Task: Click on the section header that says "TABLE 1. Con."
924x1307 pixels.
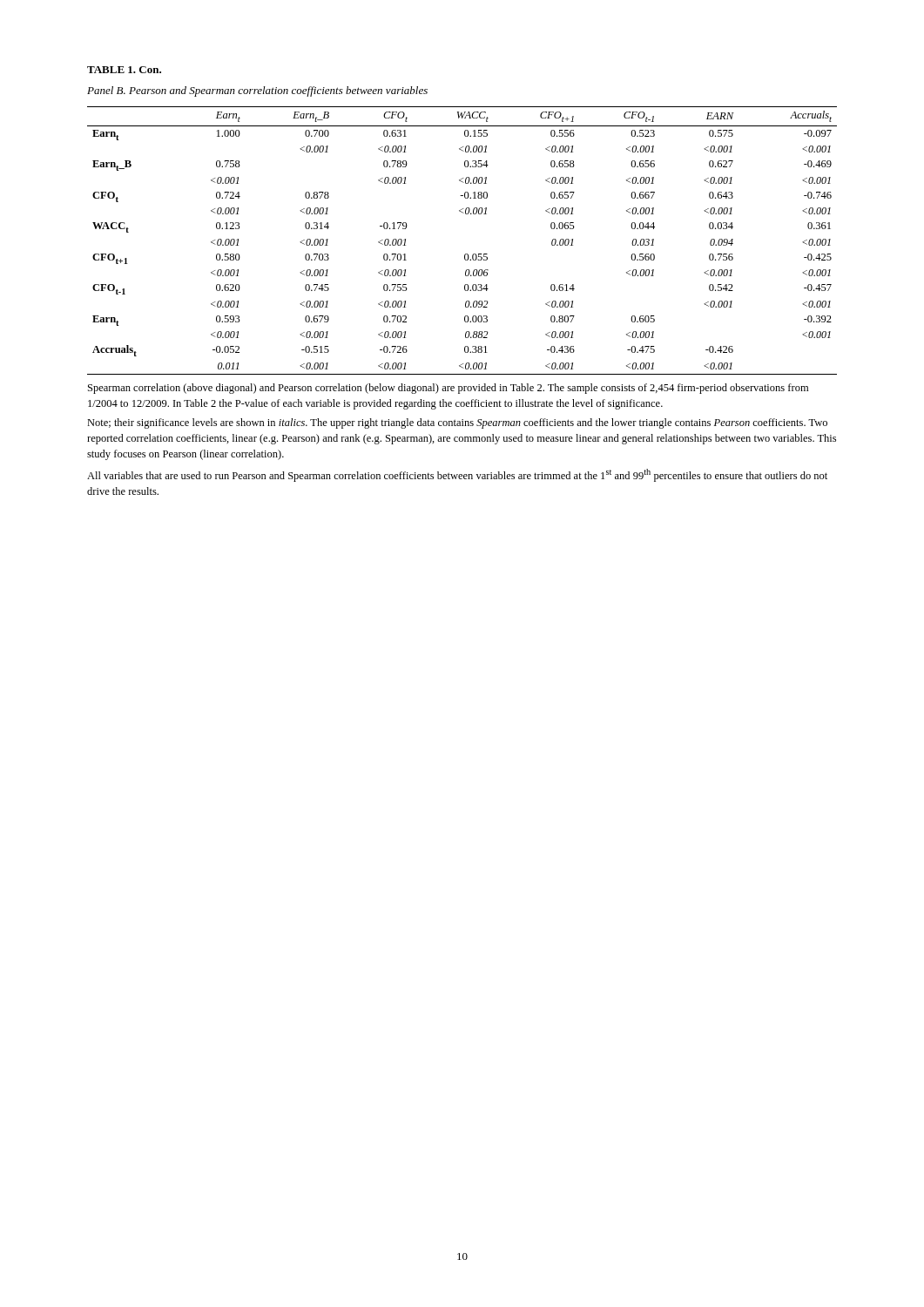Action: coord(124,69)
